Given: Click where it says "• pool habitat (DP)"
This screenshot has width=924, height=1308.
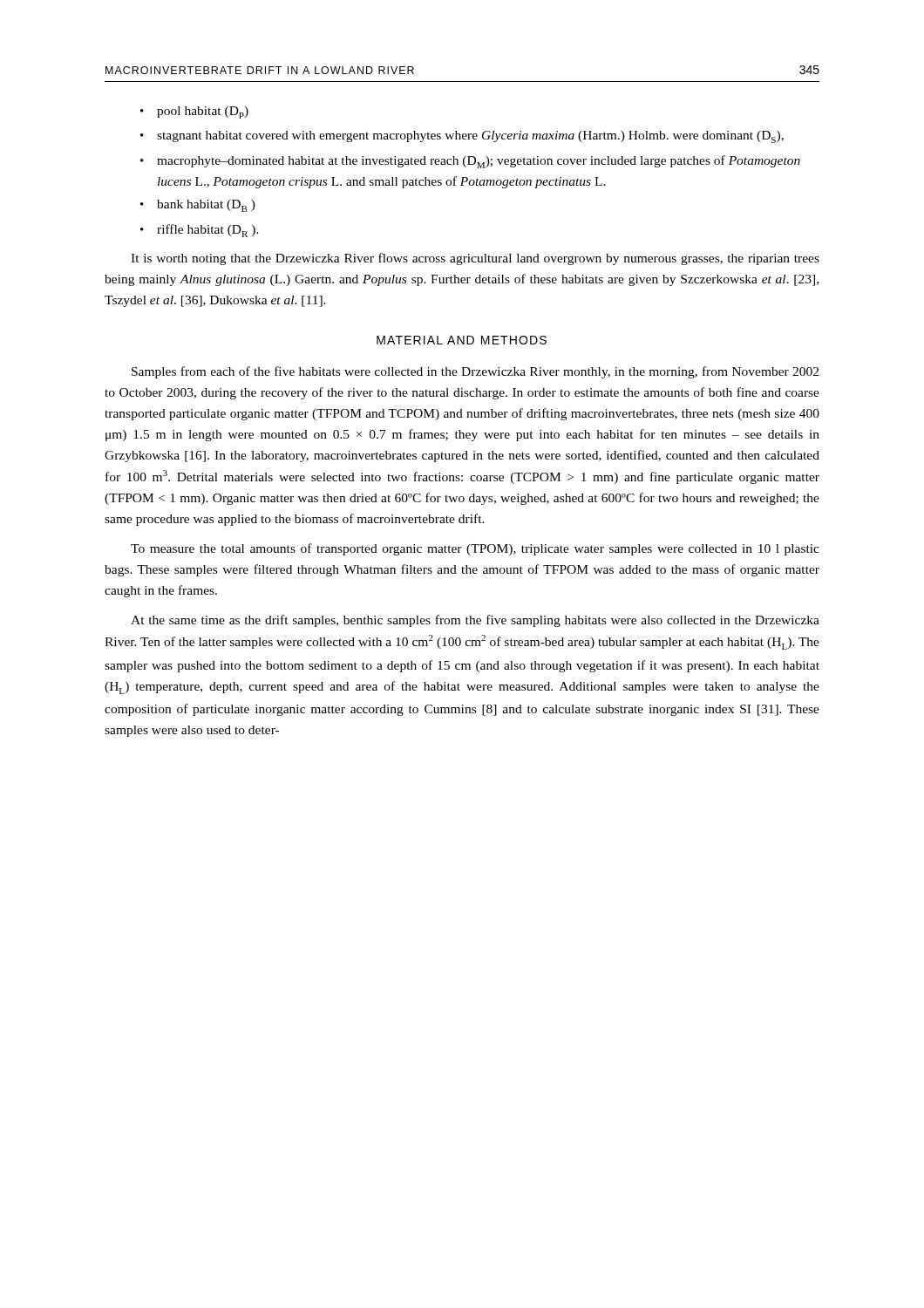Looking at the screenshot, I should [194, 112].
